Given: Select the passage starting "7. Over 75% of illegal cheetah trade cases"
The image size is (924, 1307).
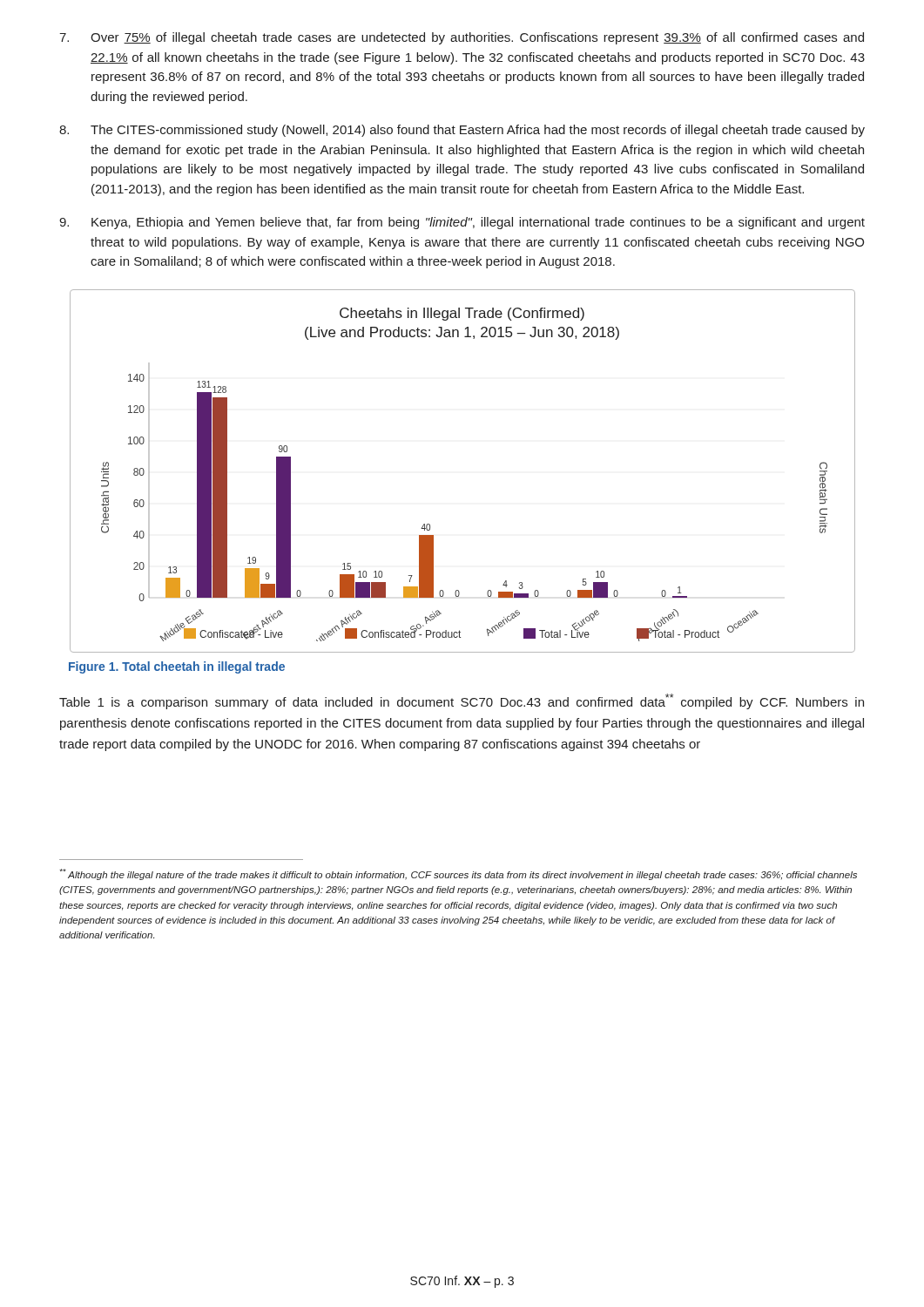Looking at the screenshot, I should pyautogui.click(x=462, y=67).
